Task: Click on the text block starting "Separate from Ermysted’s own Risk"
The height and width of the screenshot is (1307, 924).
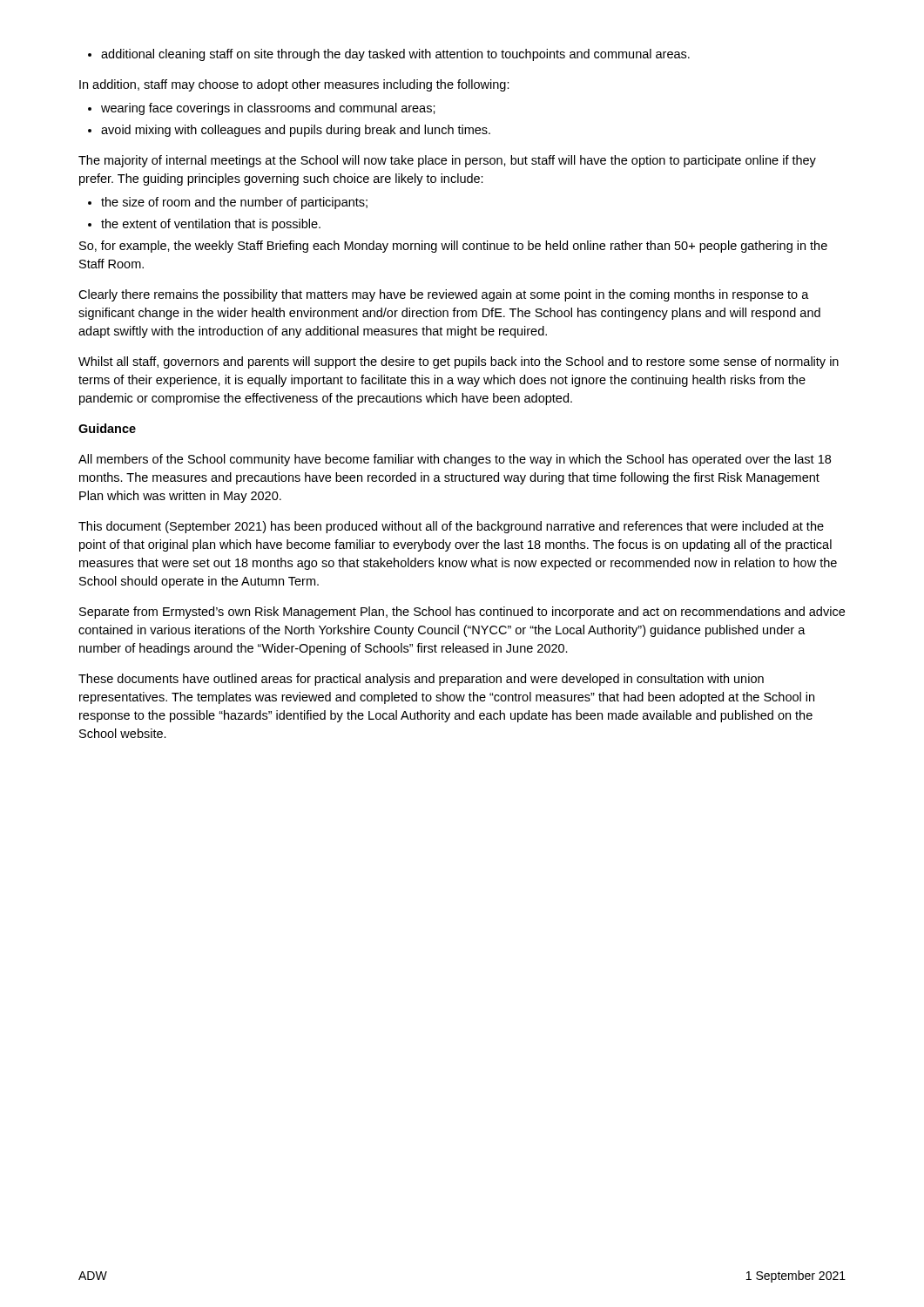Action: click(462, 630)
